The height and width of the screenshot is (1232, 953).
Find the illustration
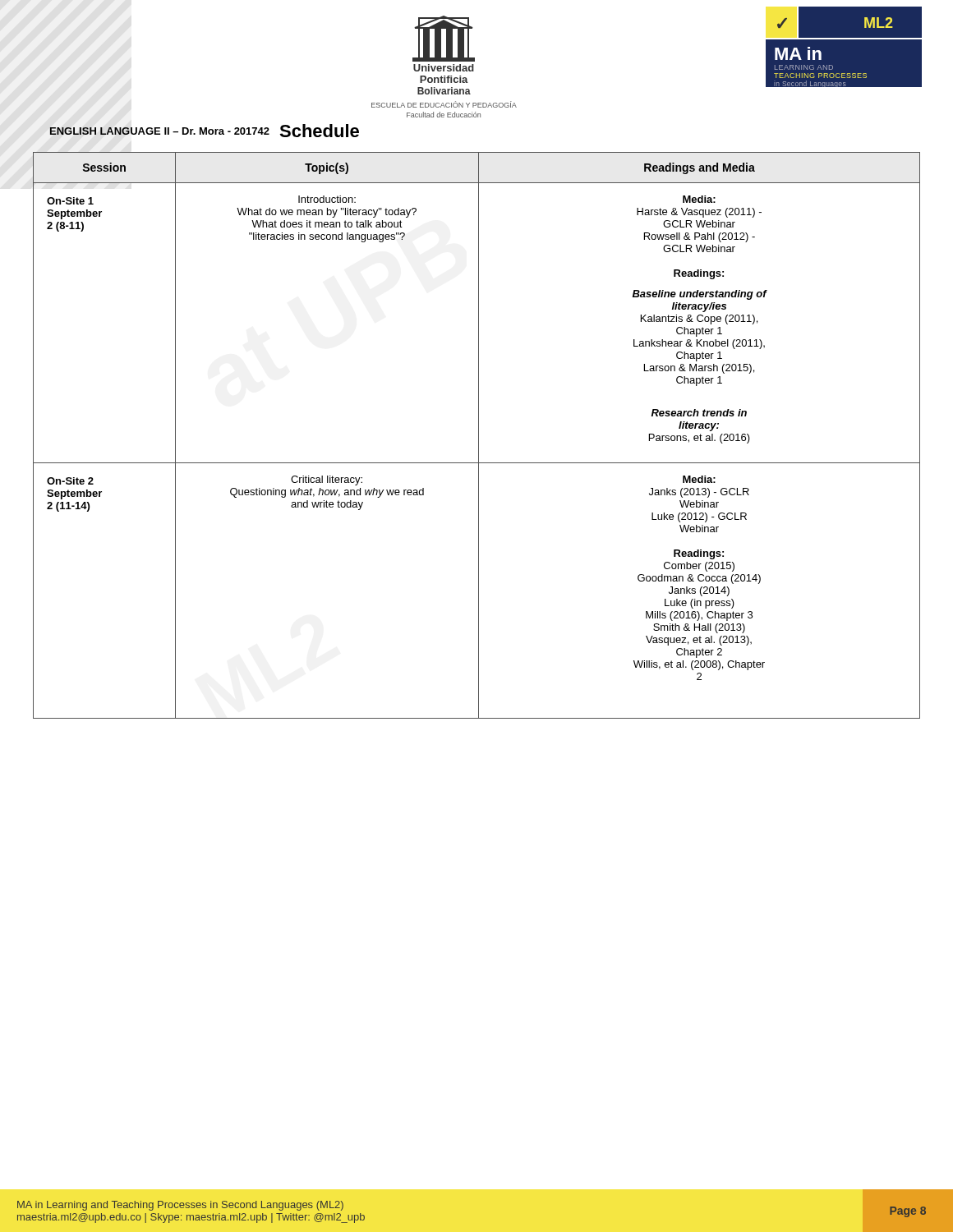click(x=66, y=94)
